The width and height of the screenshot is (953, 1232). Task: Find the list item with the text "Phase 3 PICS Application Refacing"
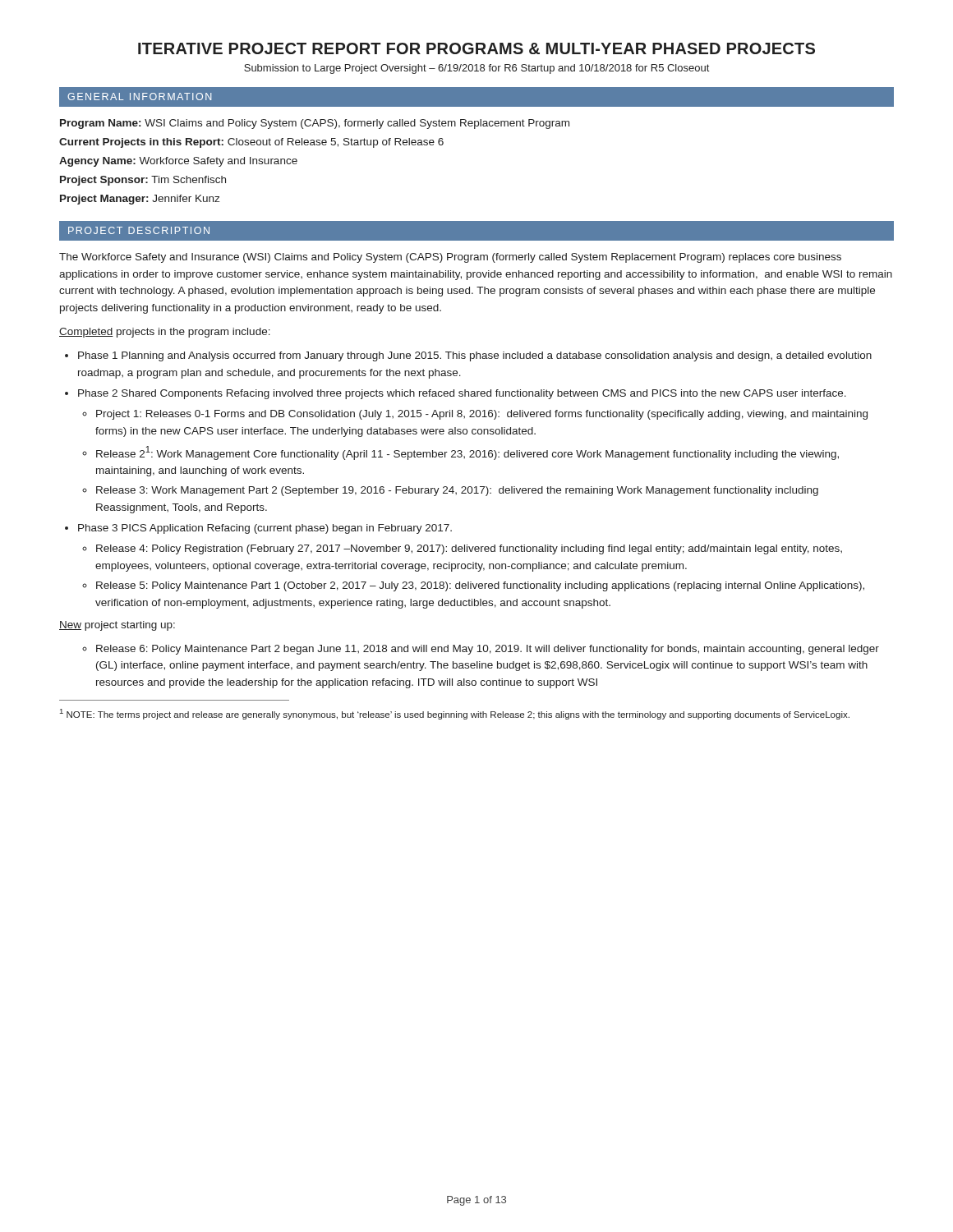pyautogui.click(x=486, y=567)
